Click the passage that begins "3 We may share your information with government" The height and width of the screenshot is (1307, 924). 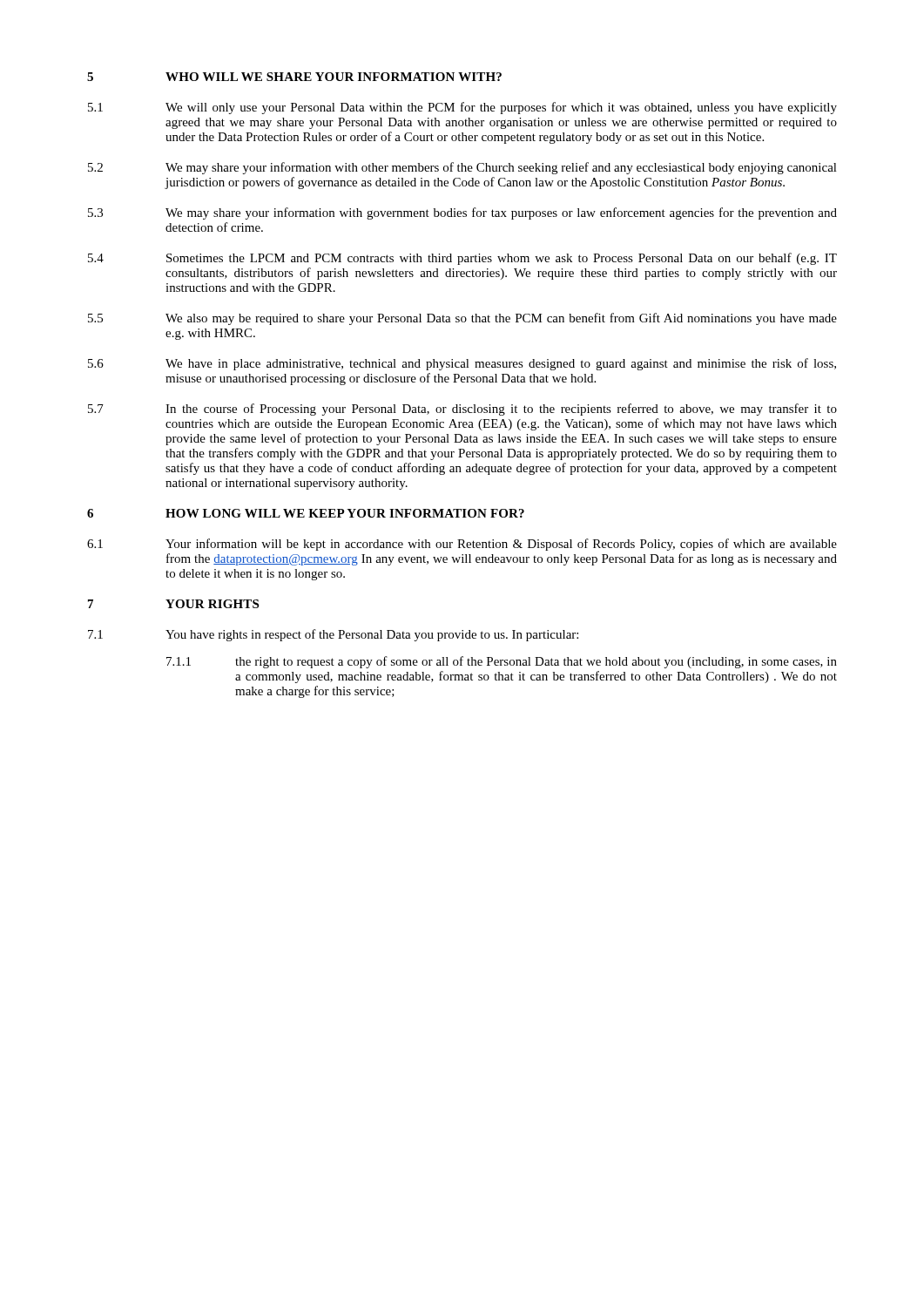[462, 220]
